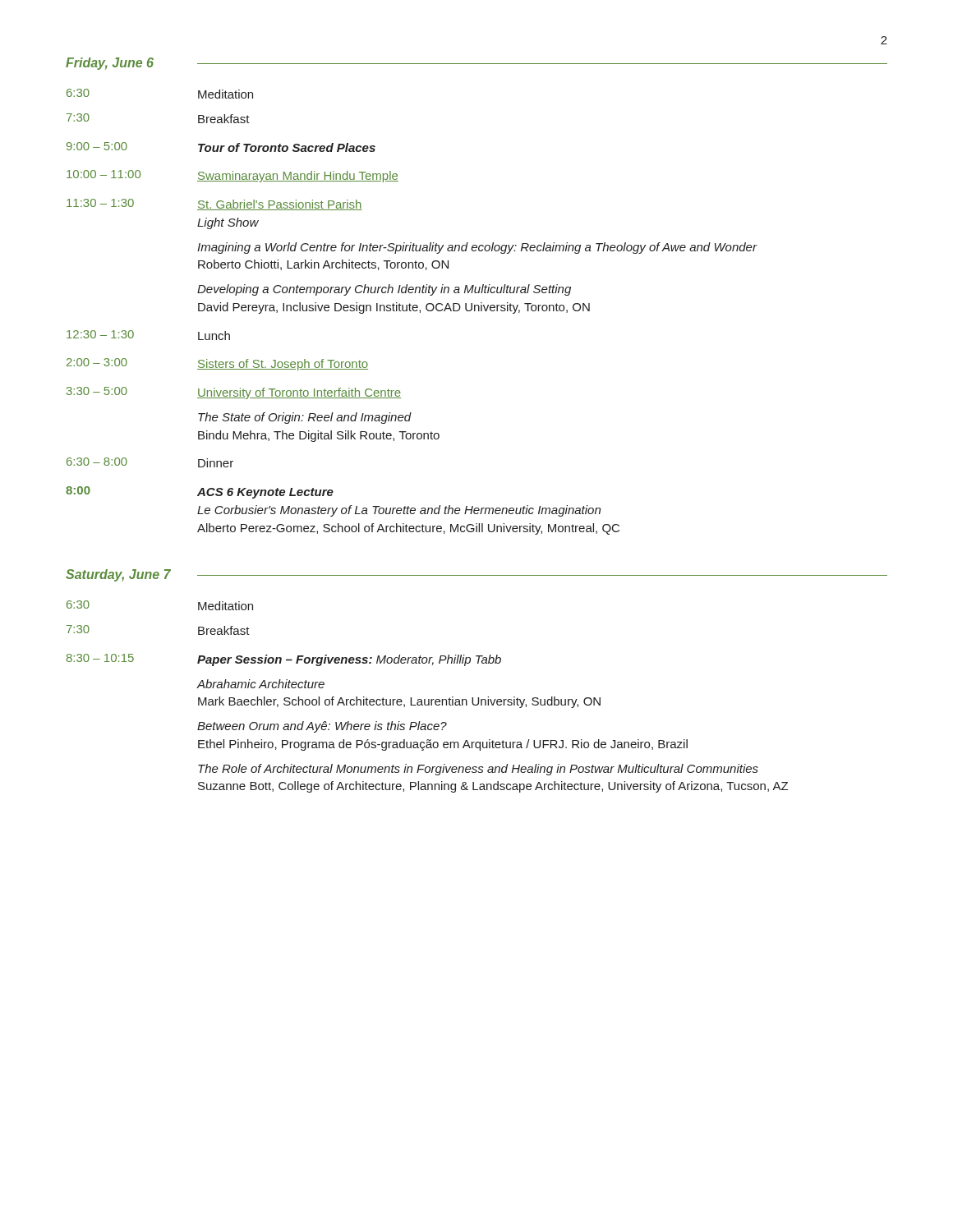Click the passage that begins "Paper Session – Forgiveness: Moderator, Phillip Tabb"

349,660
